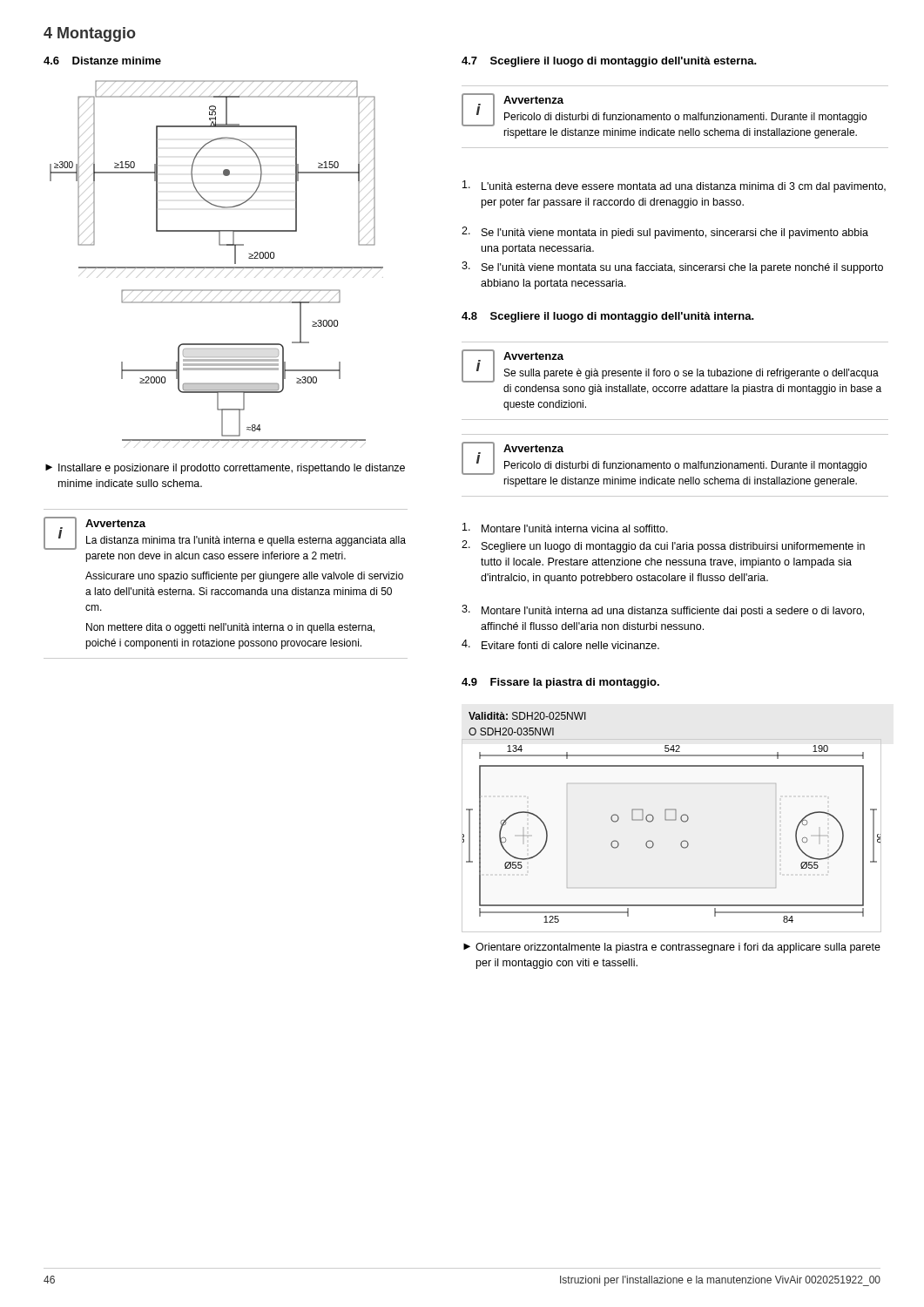Screen dimensions: 1307x924
Task: Select the region starting "4.7 Scegliere il luogo"
Action: point(609,61)
